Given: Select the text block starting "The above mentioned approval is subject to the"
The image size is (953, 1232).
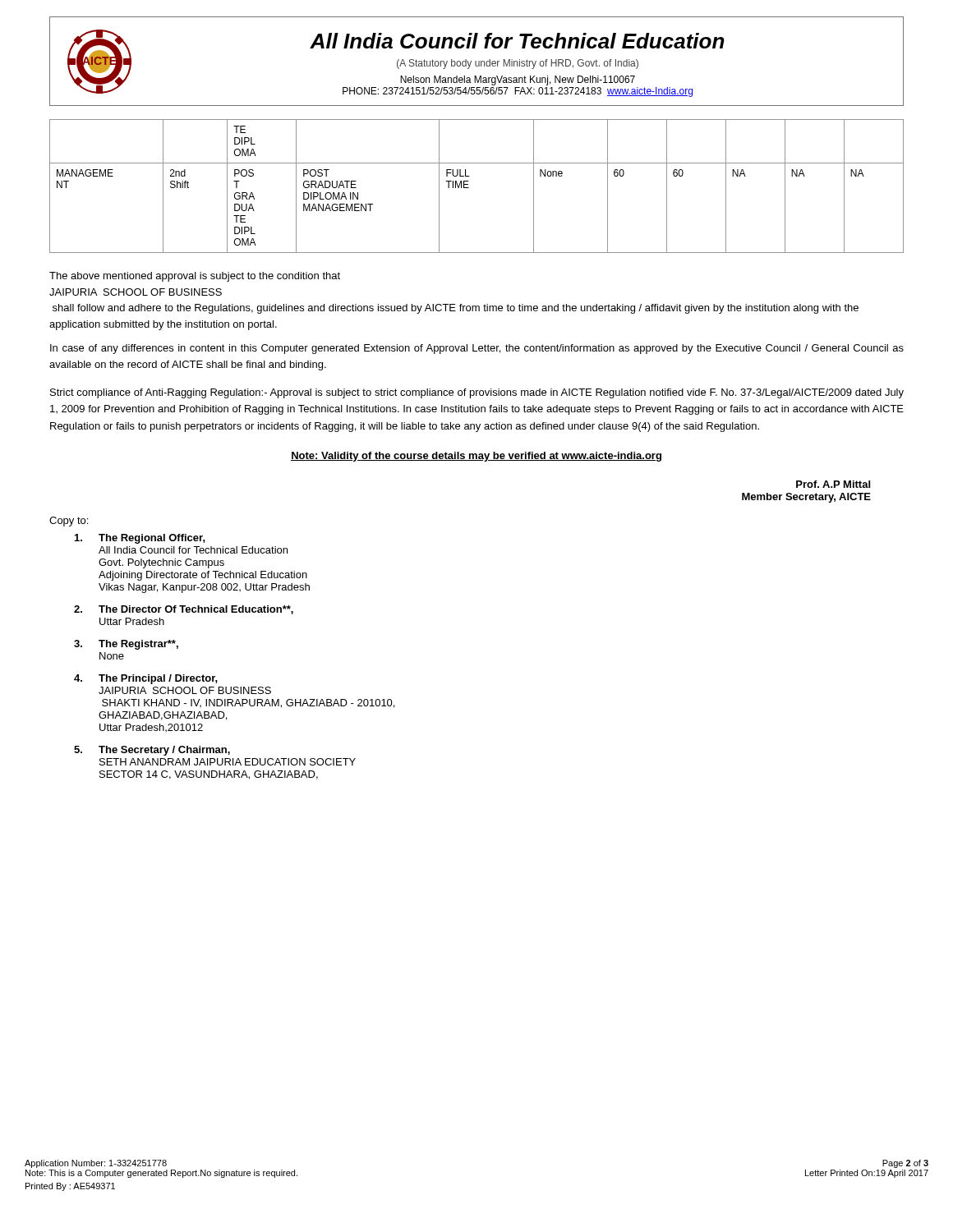Looking at the screenshot, I should click(x=454, y=300).
